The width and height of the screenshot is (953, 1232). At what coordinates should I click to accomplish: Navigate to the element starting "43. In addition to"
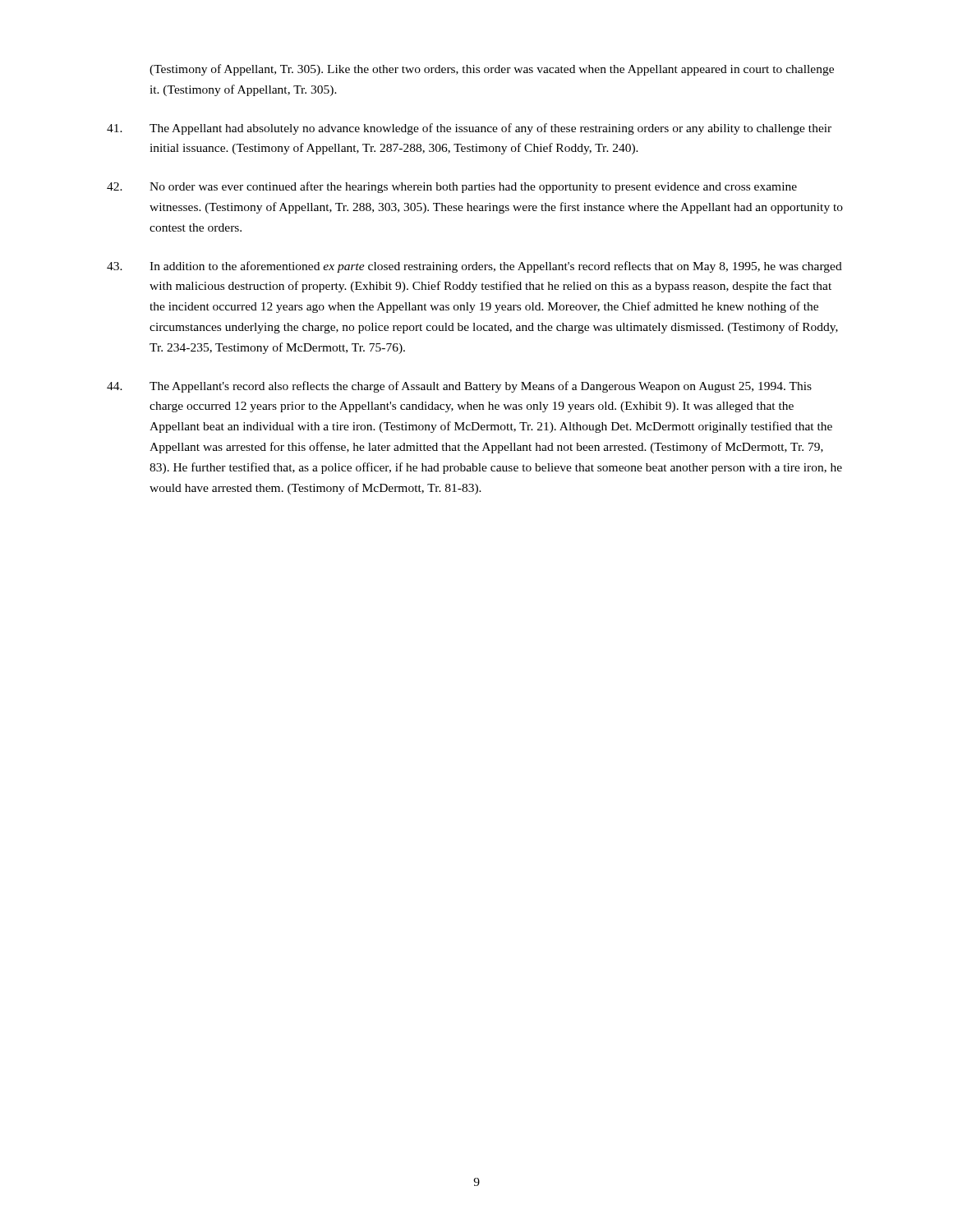476,307
